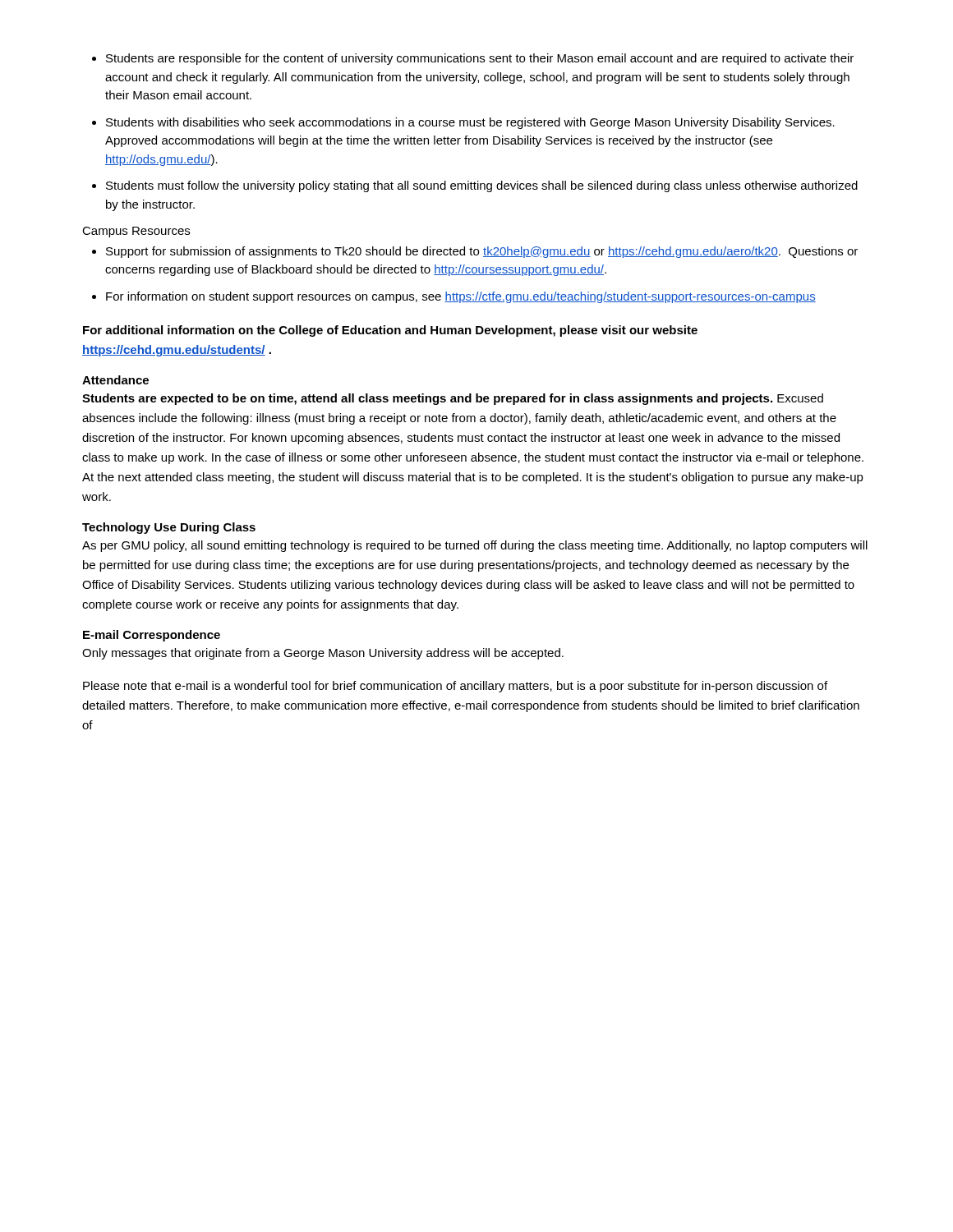Where is the passage that starts "Please note that e-mail is a"?
Viewport: 953px width, 1232px height.
coord(471,705)
